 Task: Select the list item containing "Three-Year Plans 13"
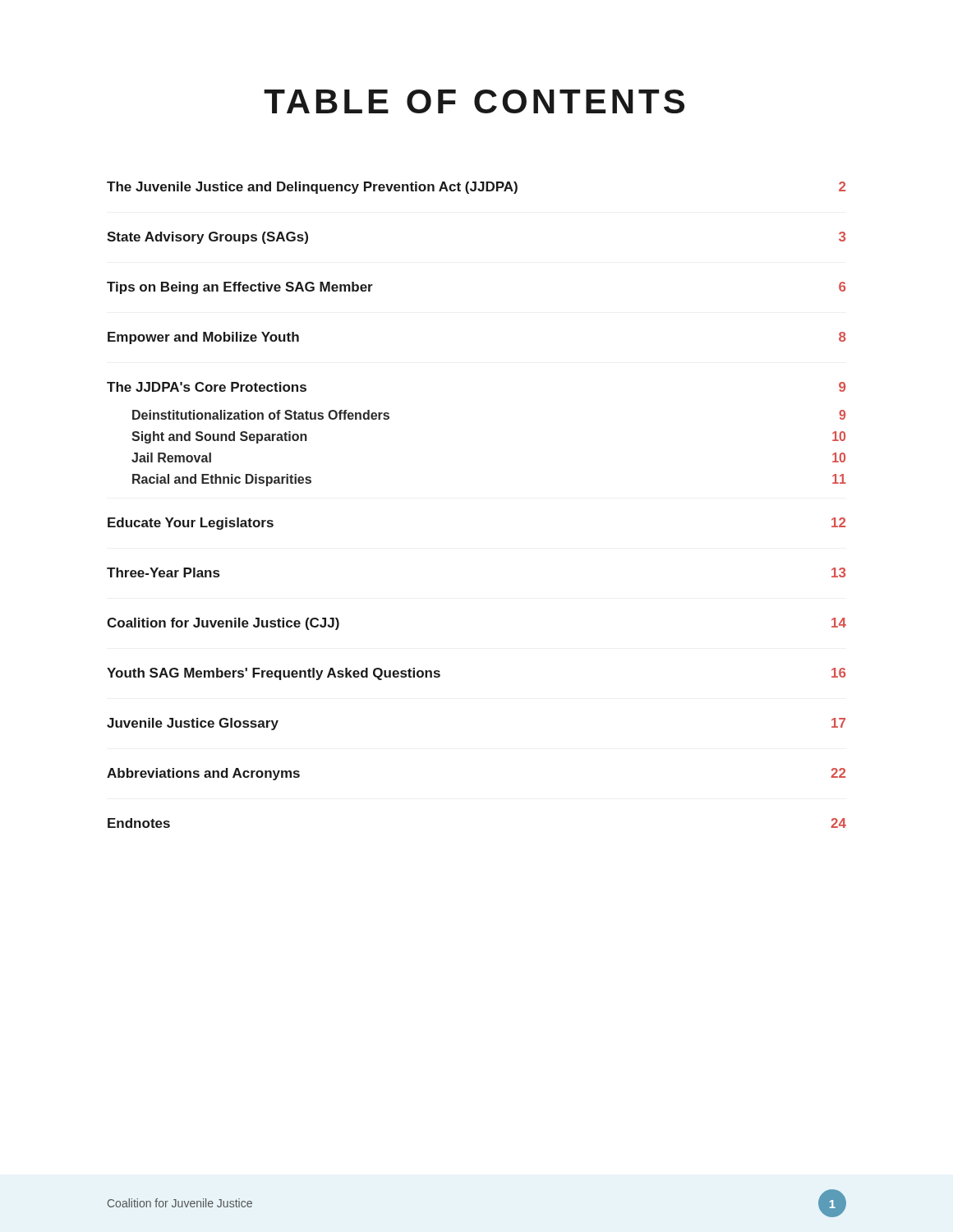click(155, 572)
